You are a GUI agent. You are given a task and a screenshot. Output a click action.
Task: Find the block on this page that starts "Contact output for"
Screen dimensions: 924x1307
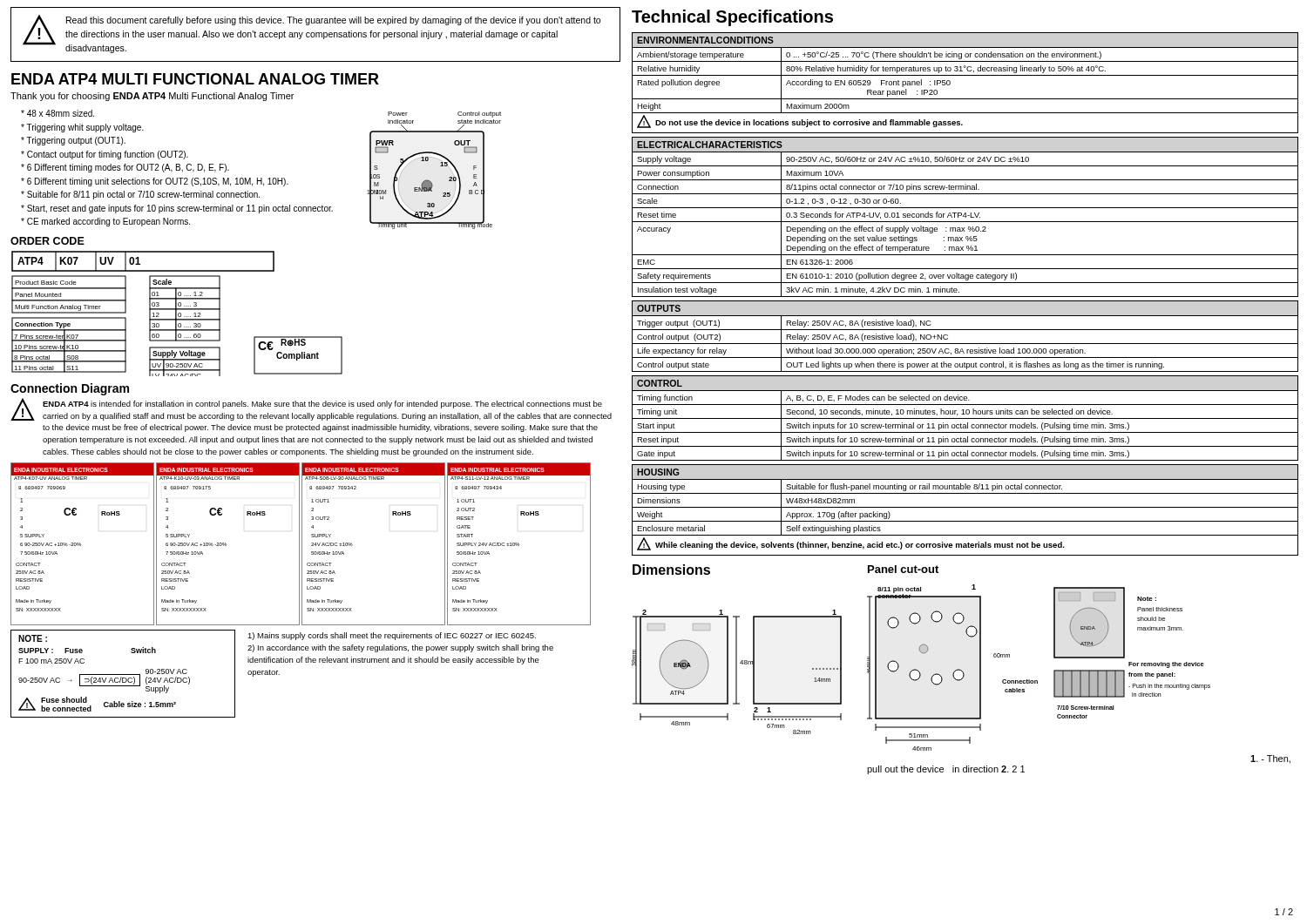pyautogui.click(x=105, y=154)
